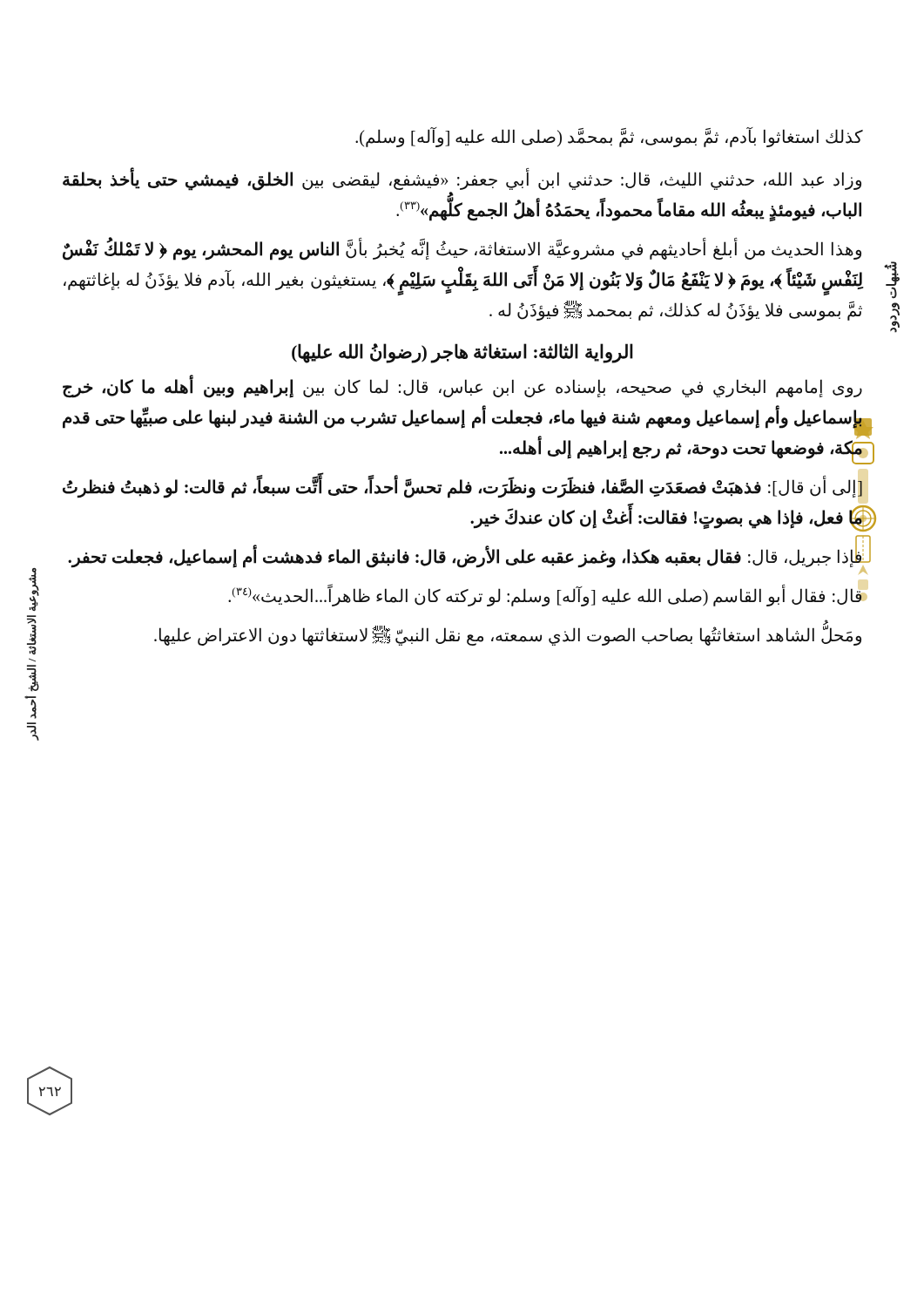The image size is (924, 1307).
Task: Click on the text block containing "وزاد عبد الله، حدثني الليث، قال: حدثني ابن"
Action: (x=462, y=195)
